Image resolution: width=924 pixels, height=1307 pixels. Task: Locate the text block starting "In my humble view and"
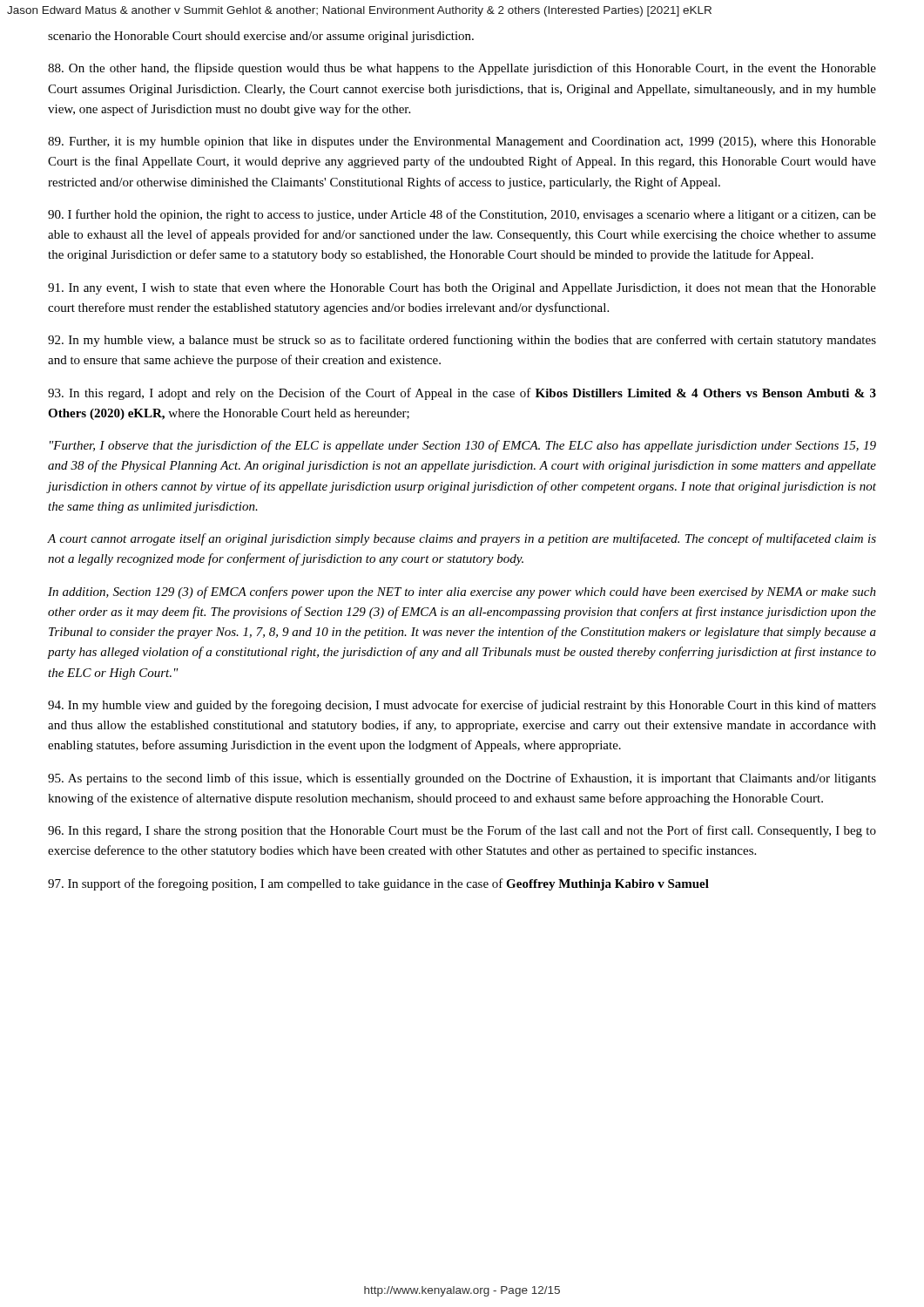(x=462, y=725)
